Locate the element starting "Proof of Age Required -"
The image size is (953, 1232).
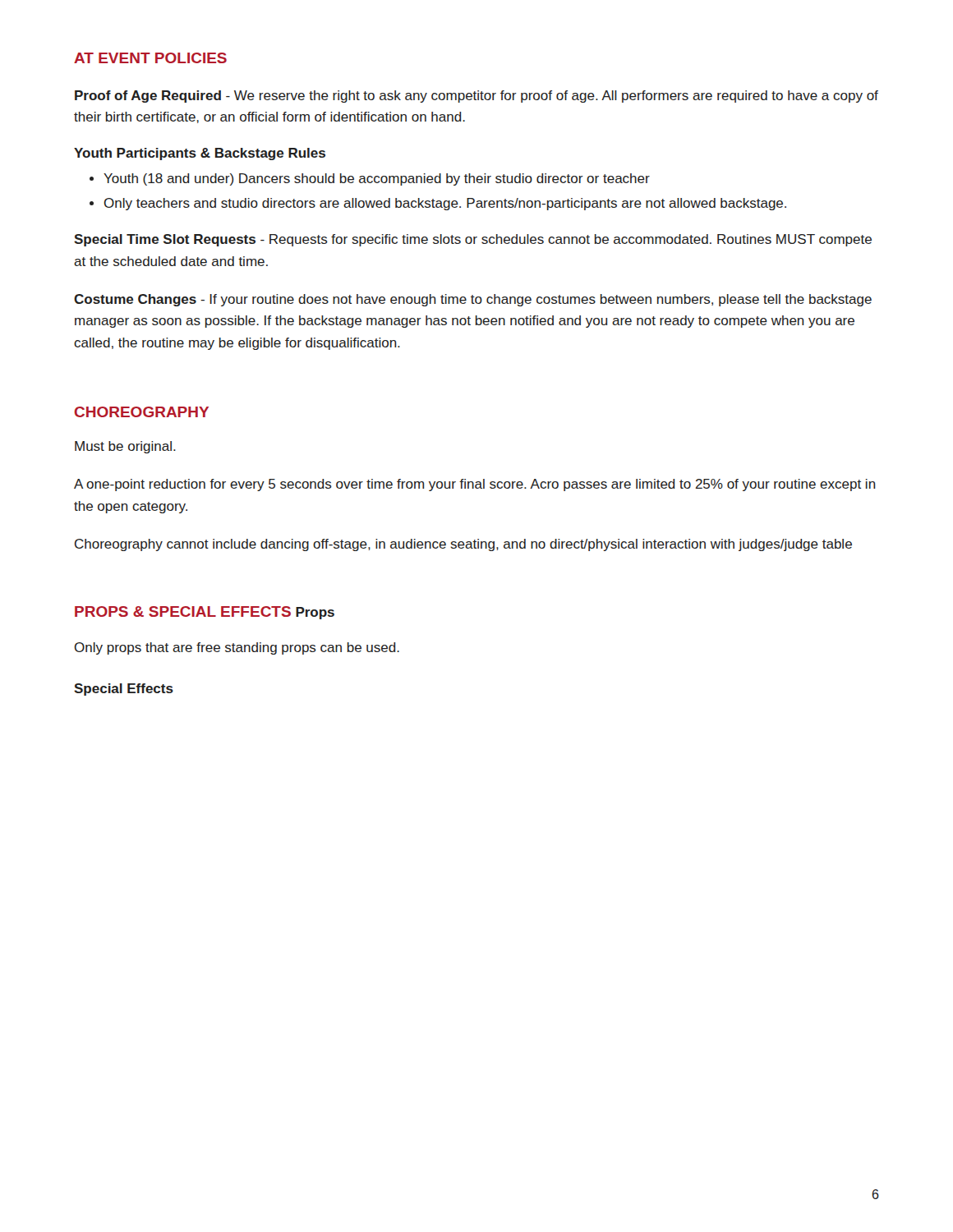[x=476, y=107]
